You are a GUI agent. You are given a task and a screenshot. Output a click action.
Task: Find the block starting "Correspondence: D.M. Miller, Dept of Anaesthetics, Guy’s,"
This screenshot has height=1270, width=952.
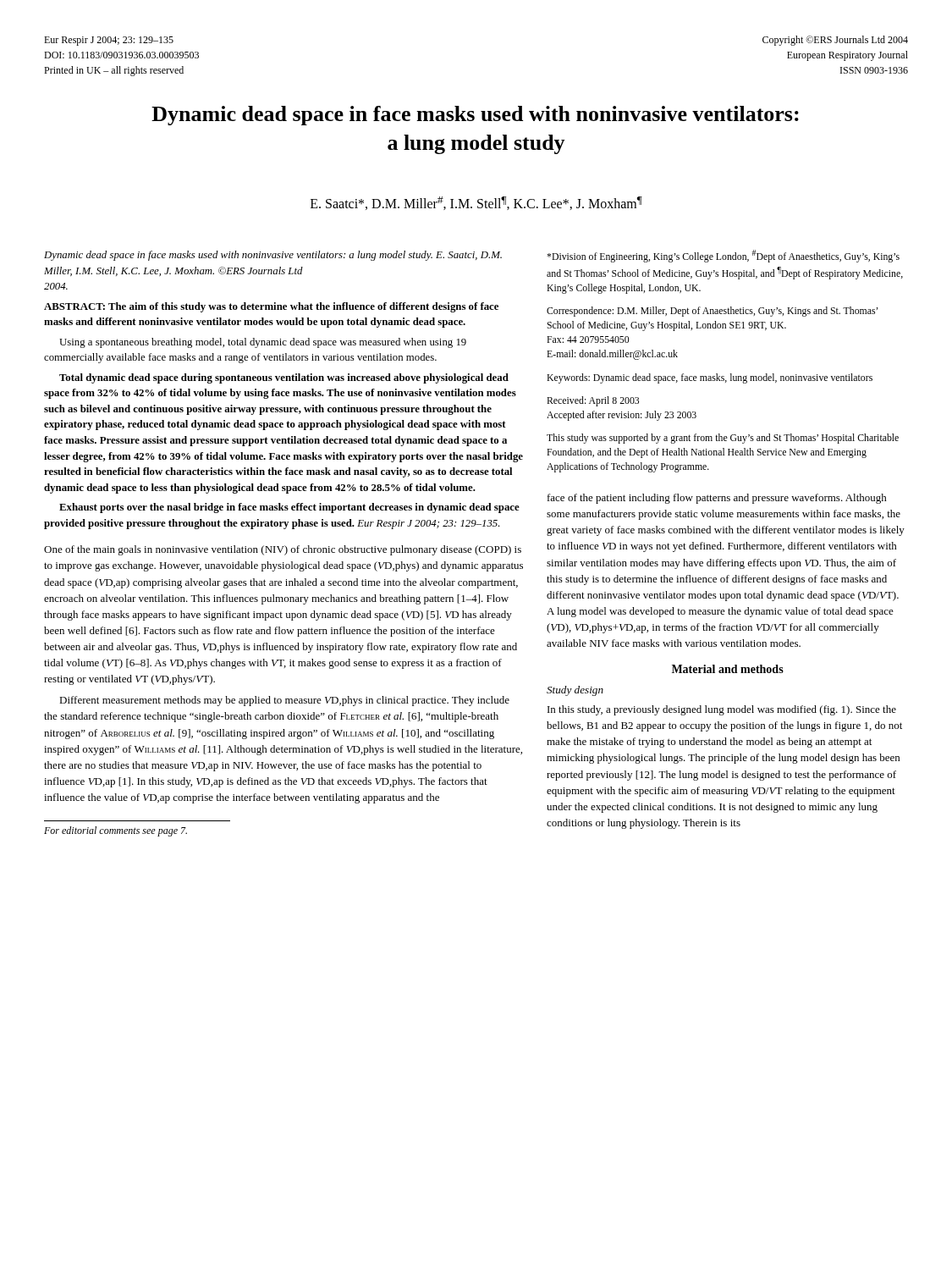tap(712, 333)
